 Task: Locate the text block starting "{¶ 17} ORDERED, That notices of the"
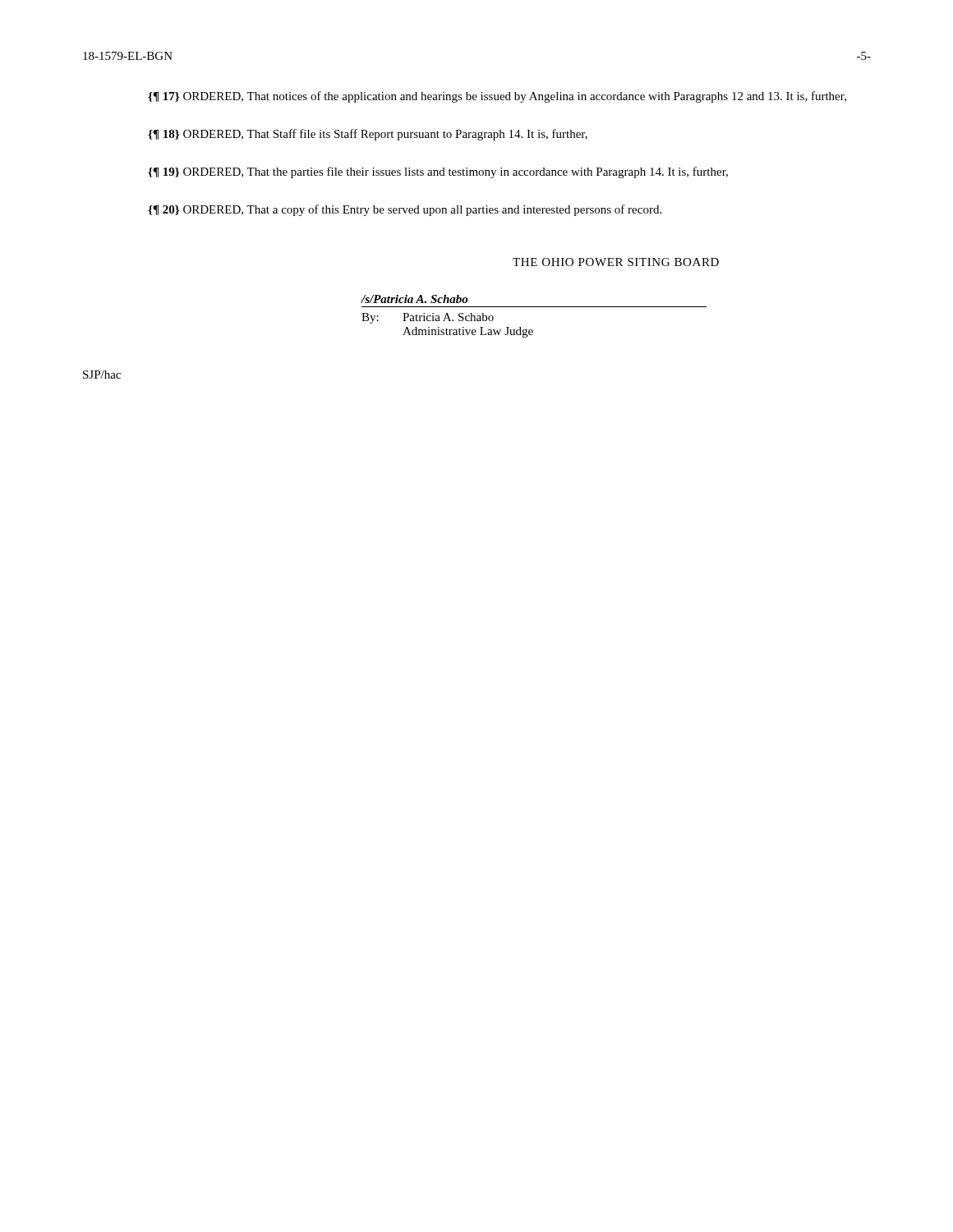(497, 96)
